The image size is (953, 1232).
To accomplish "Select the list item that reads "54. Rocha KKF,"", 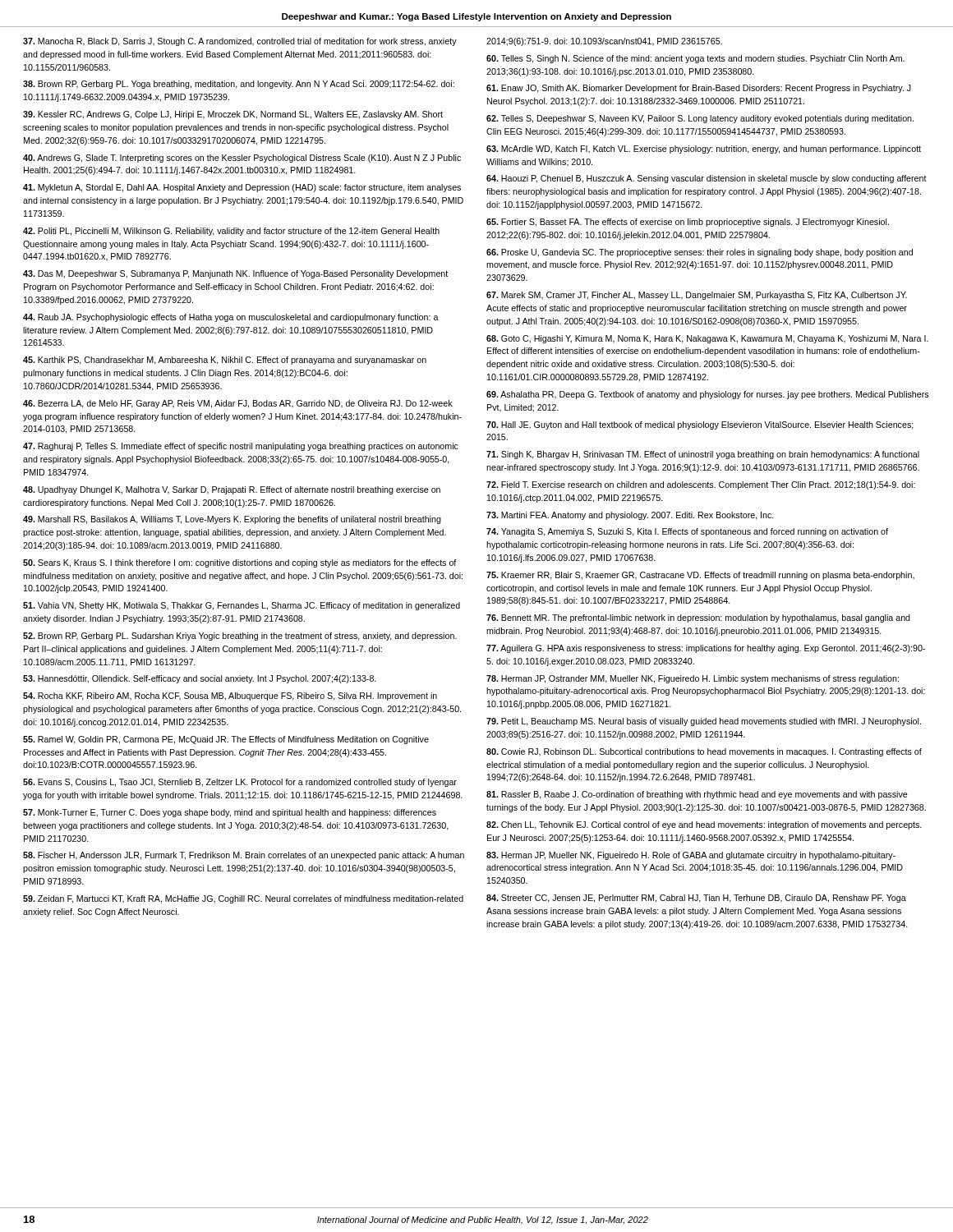I will coord(242,709).
